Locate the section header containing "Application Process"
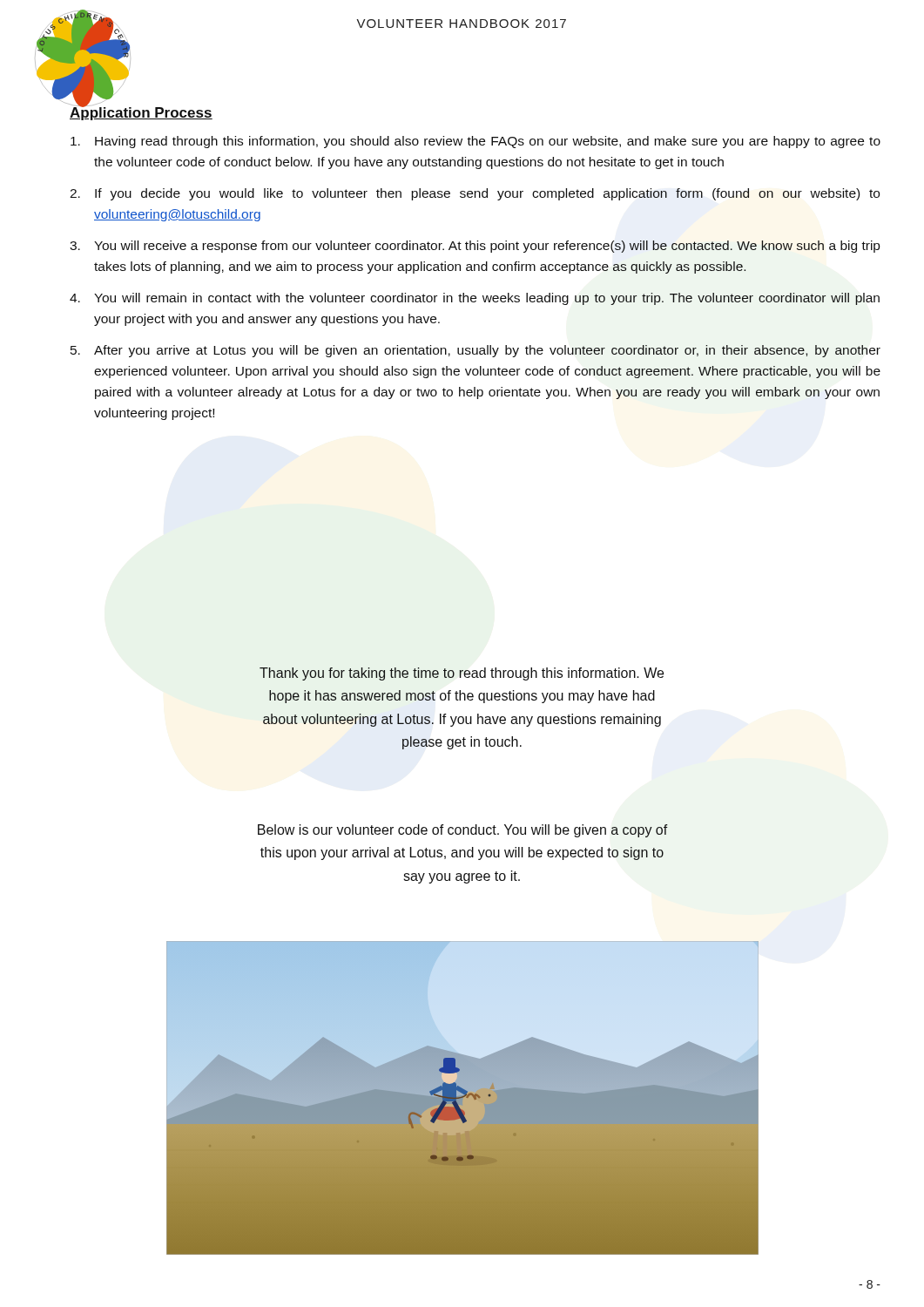The height and width of the screenshot is (1307, 924). pyautogui.click(x=141, y=113)
